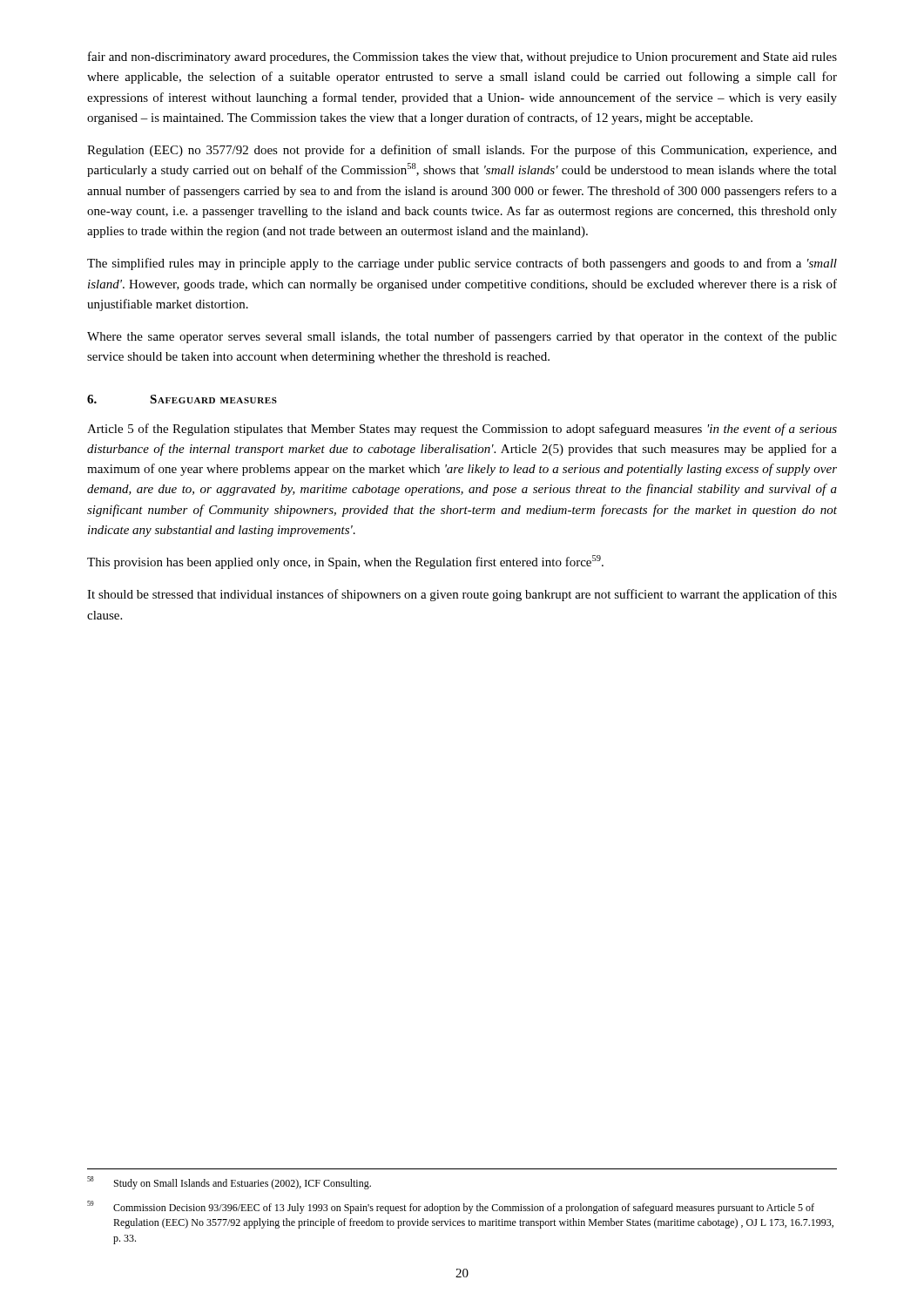Image resolution: width=924 pixels, height=1307 pixels.
Task: Select the text block starting "It should be stressed"
Action: click(x=462, y=605)
